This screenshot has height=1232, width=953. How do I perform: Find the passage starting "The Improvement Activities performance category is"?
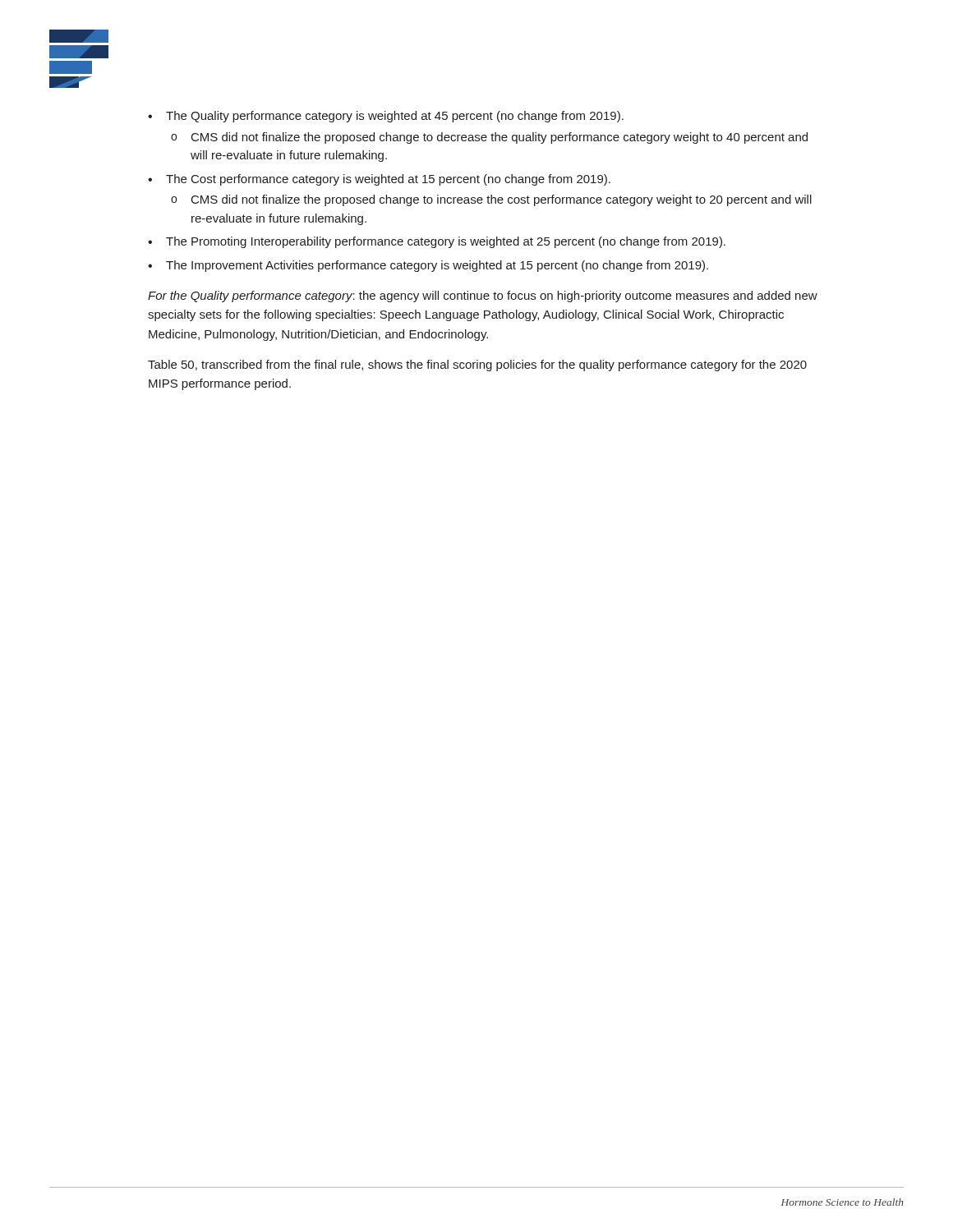(438, 264)
